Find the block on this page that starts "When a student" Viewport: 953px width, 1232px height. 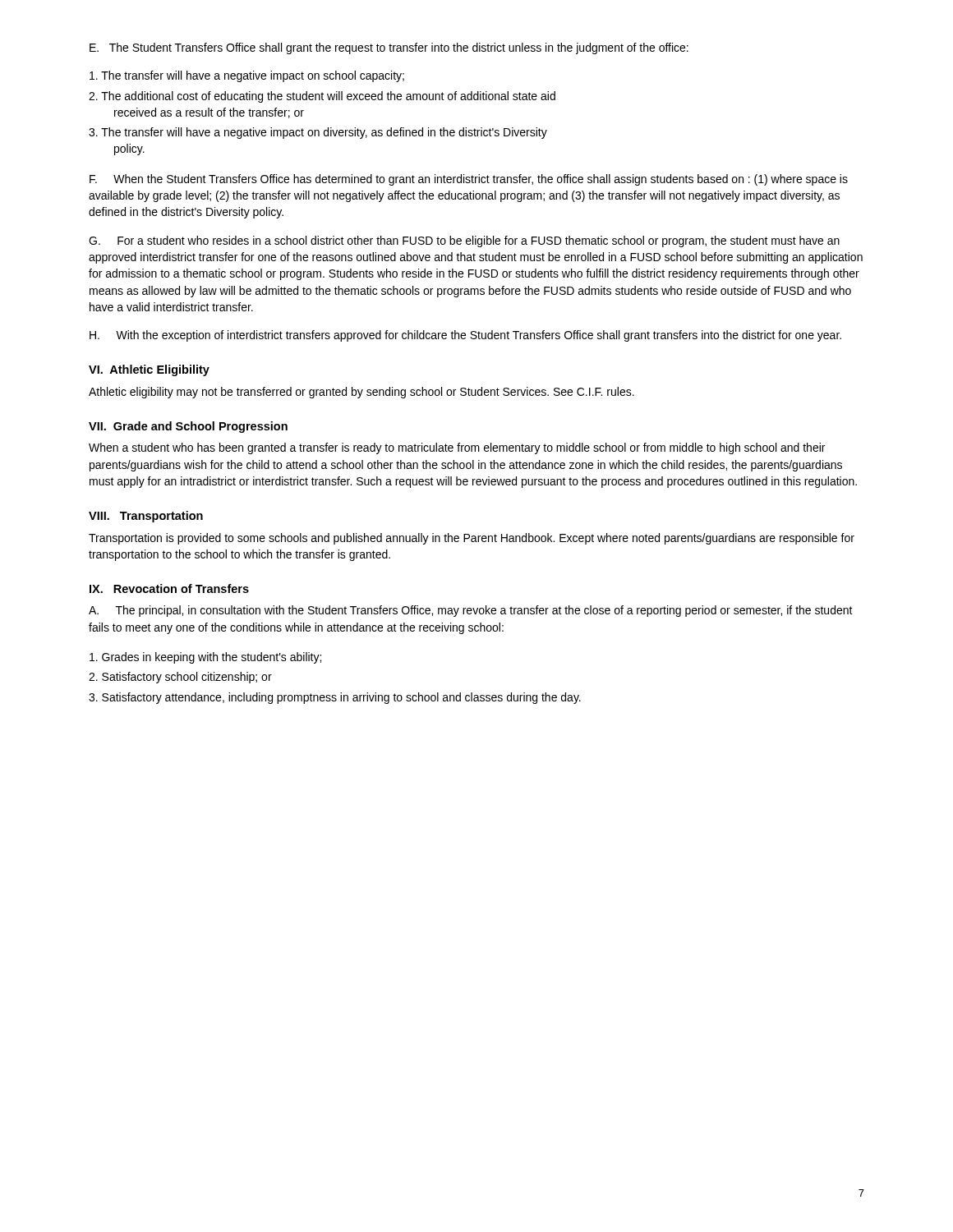473,465
